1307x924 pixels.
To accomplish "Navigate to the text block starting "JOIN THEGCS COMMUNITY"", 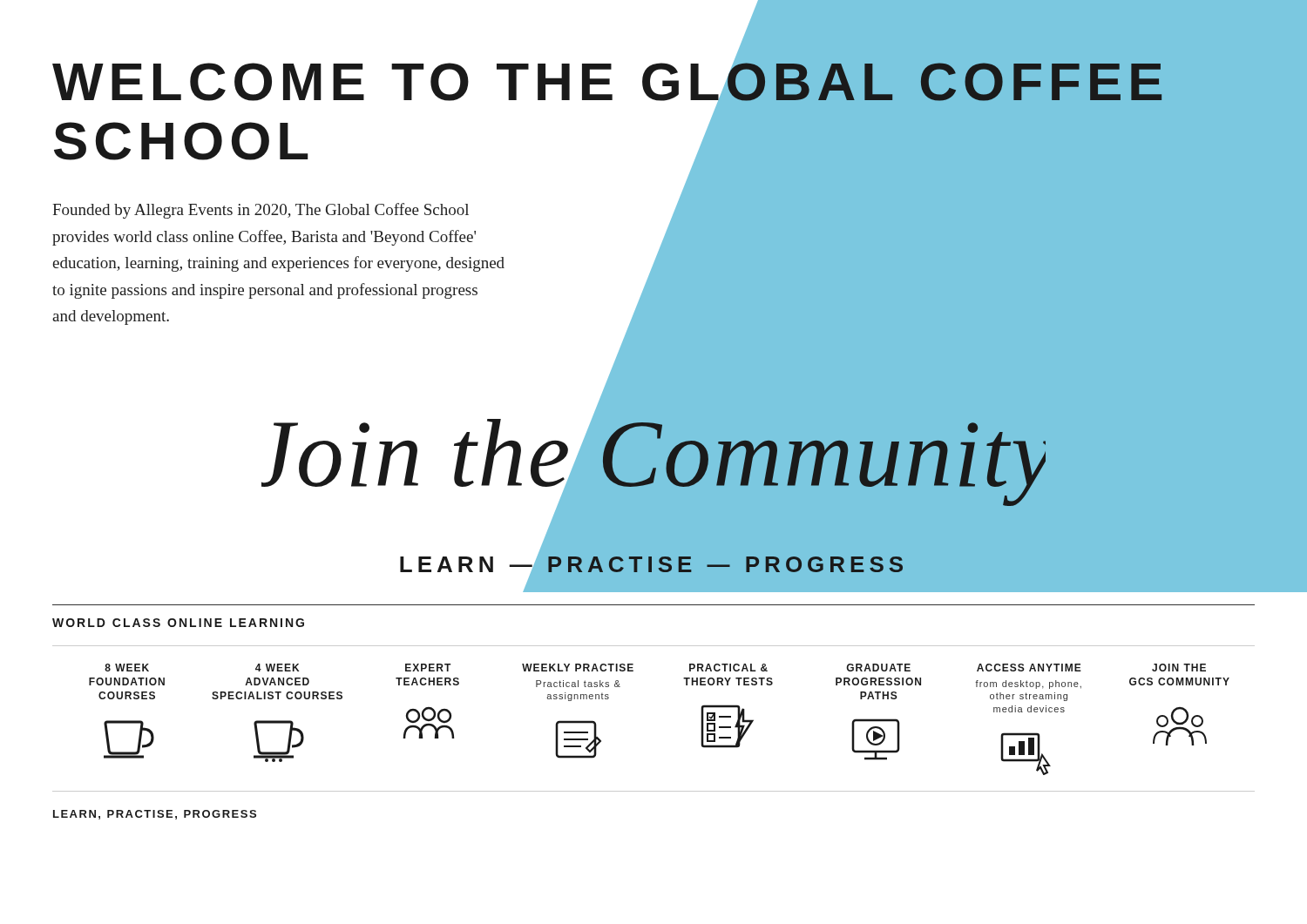I will [1180, 708].
